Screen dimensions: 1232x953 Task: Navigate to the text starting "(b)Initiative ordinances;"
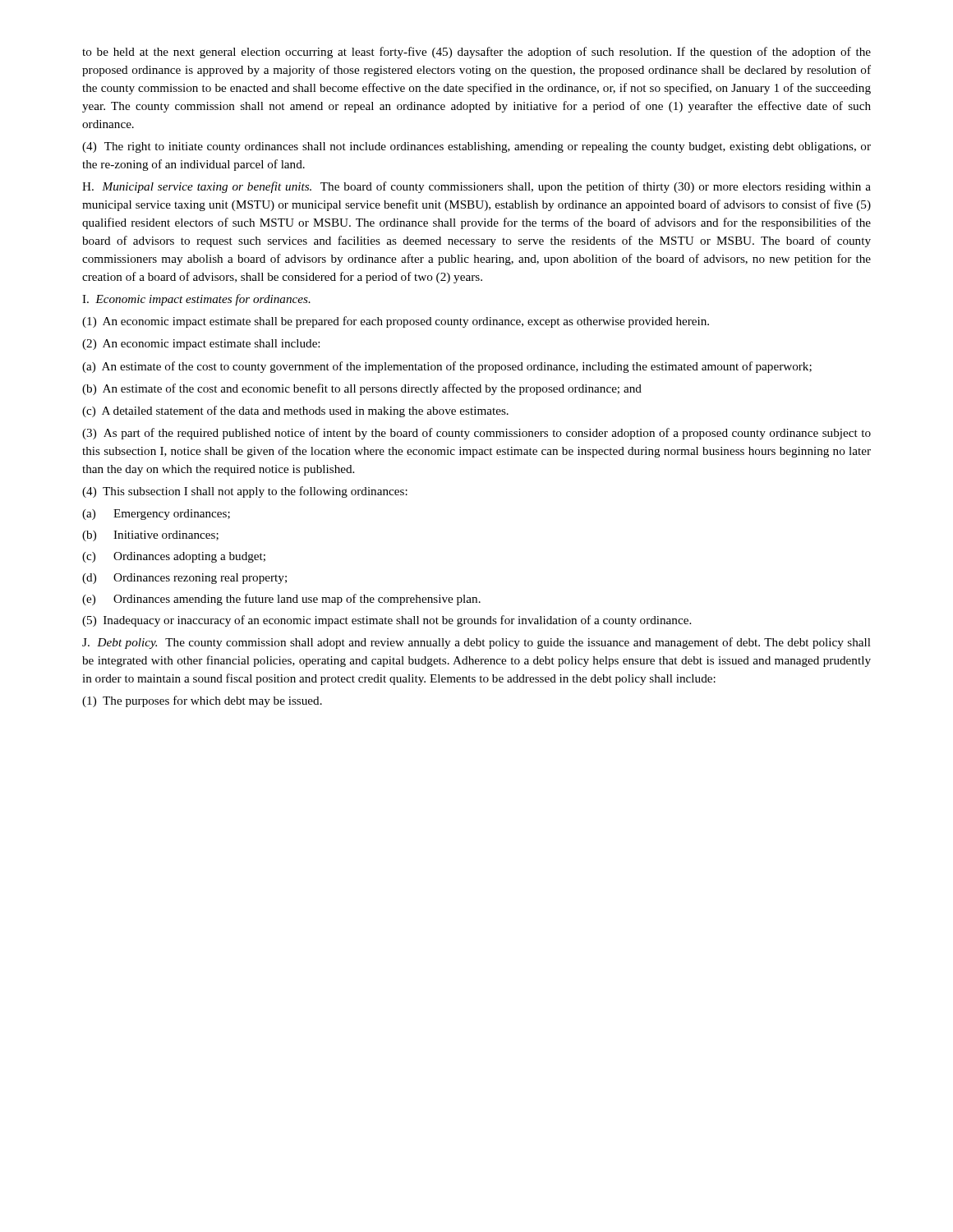[x=151, y=535]
